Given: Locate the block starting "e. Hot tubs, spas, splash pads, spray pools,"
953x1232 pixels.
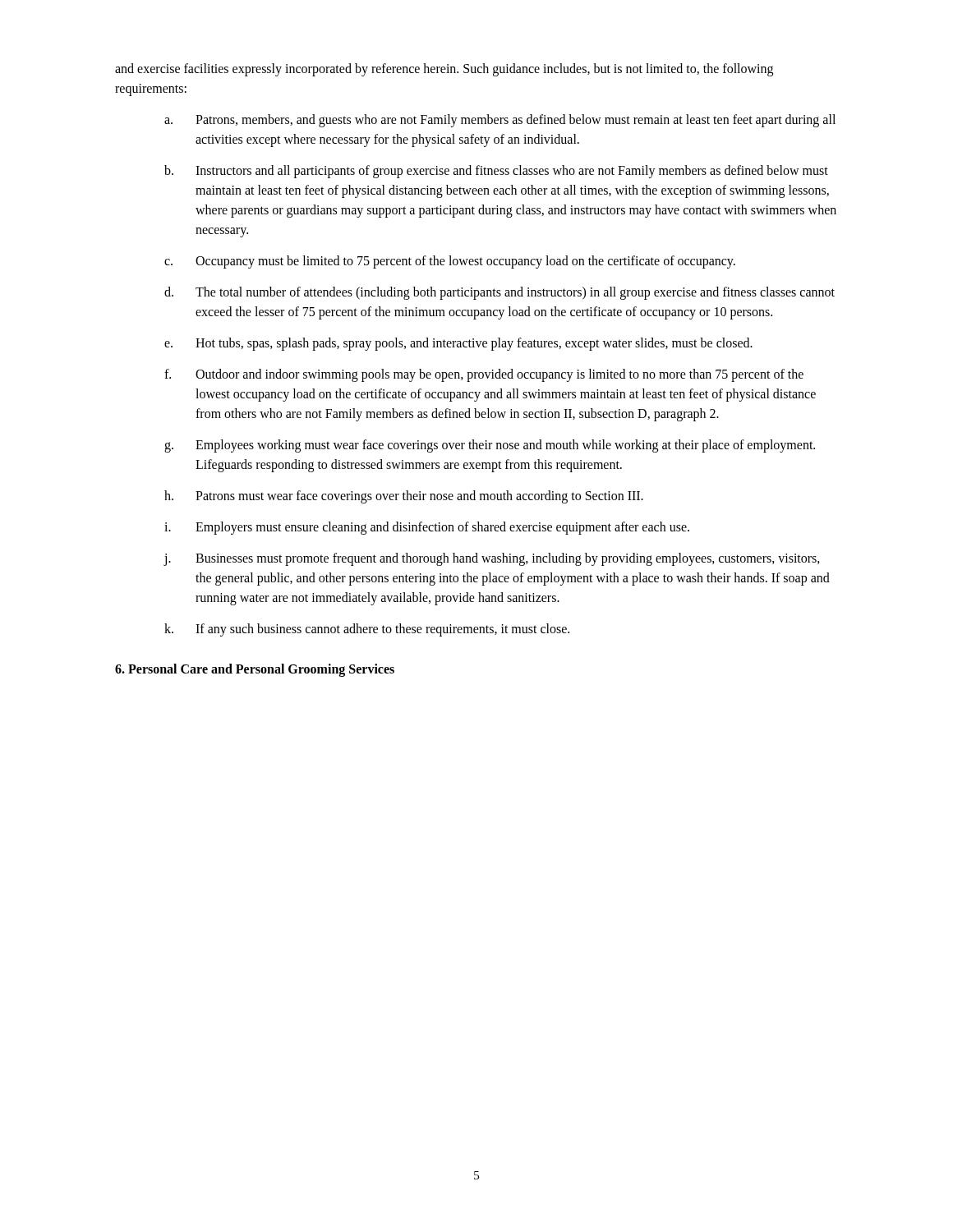Looking at the screenshot, I should click(501, 343).
